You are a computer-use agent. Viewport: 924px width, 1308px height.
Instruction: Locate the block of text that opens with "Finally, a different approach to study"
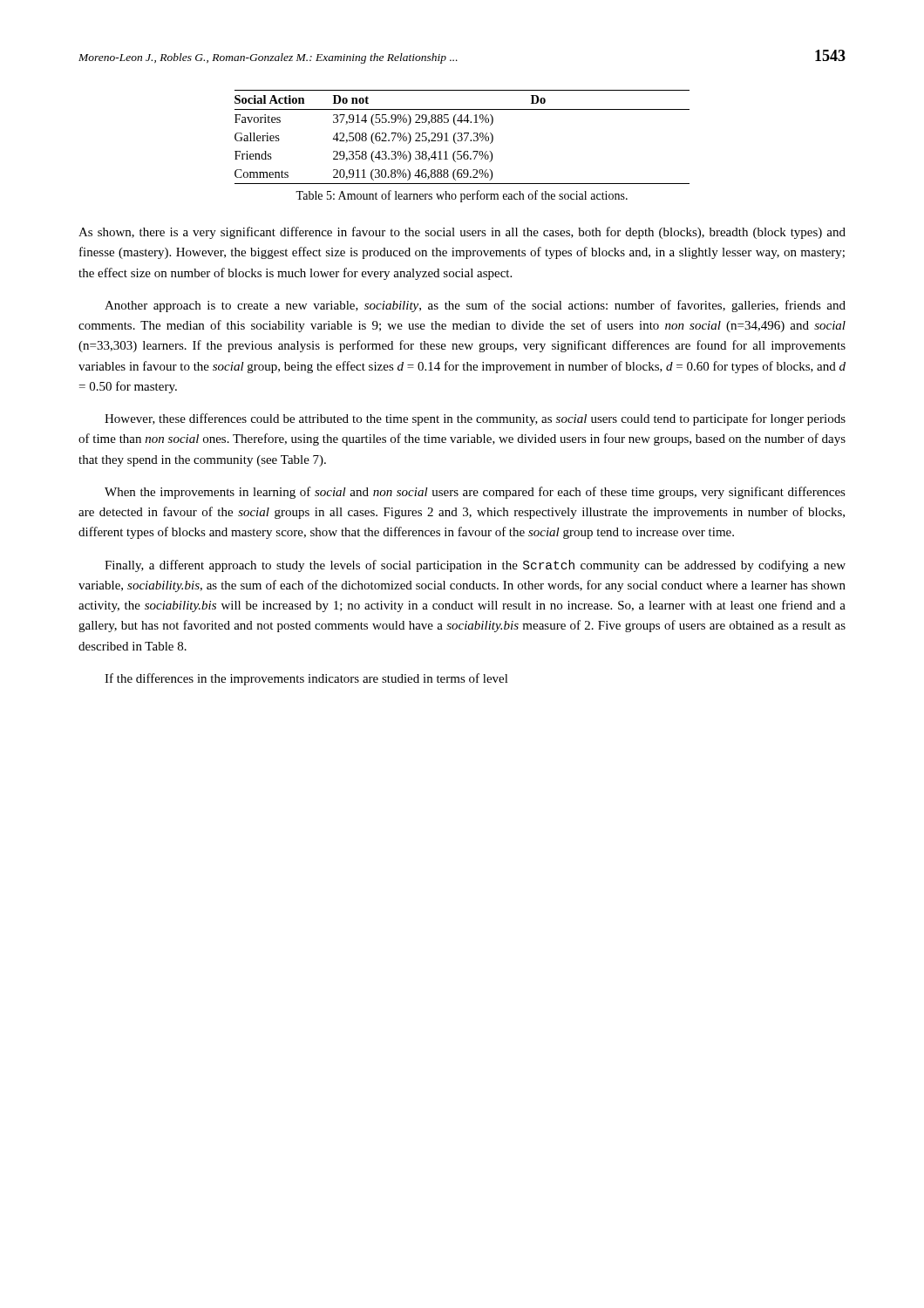(462, 606)
